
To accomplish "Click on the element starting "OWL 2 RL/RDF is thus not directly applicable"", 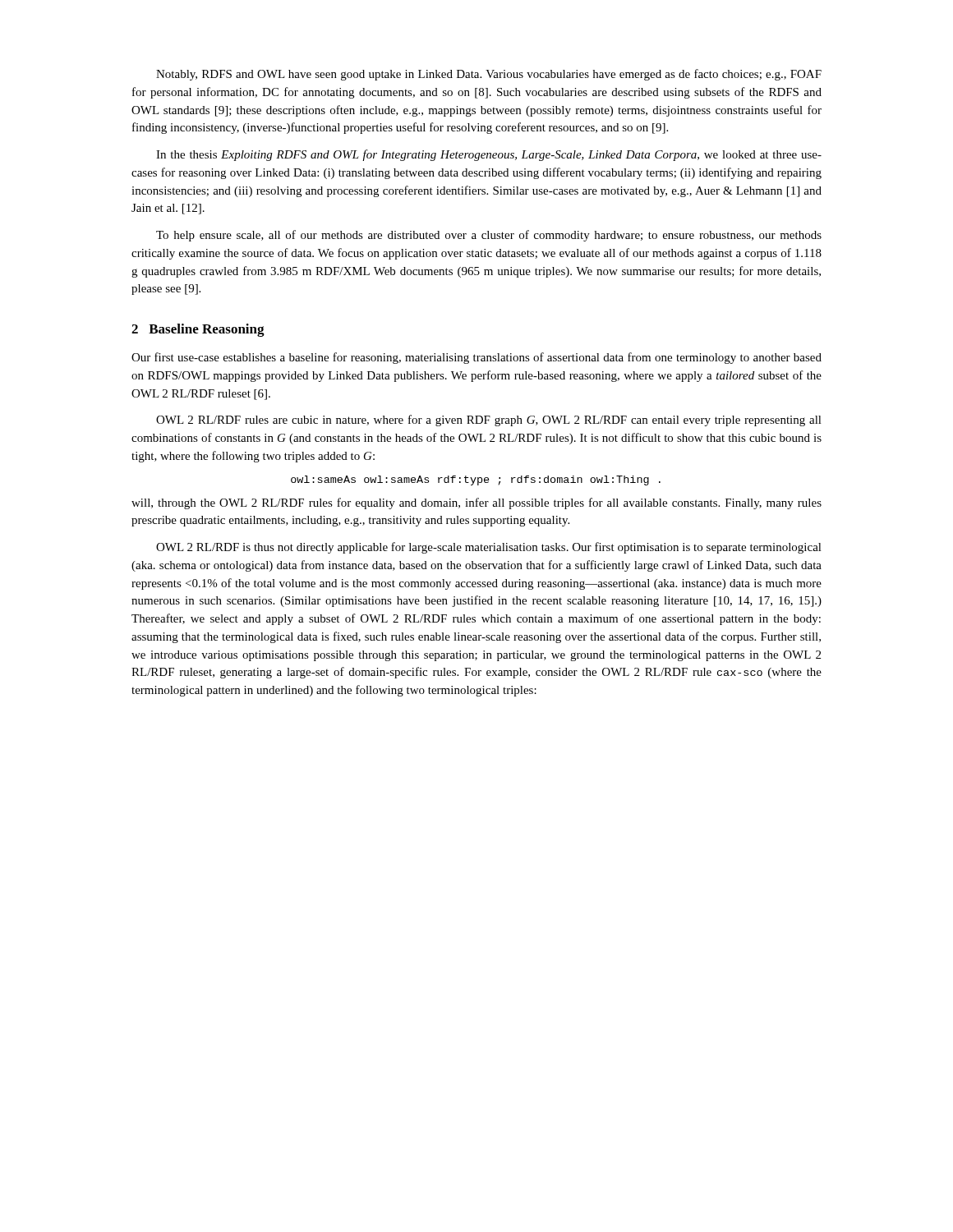I will [x=476, y=619].
